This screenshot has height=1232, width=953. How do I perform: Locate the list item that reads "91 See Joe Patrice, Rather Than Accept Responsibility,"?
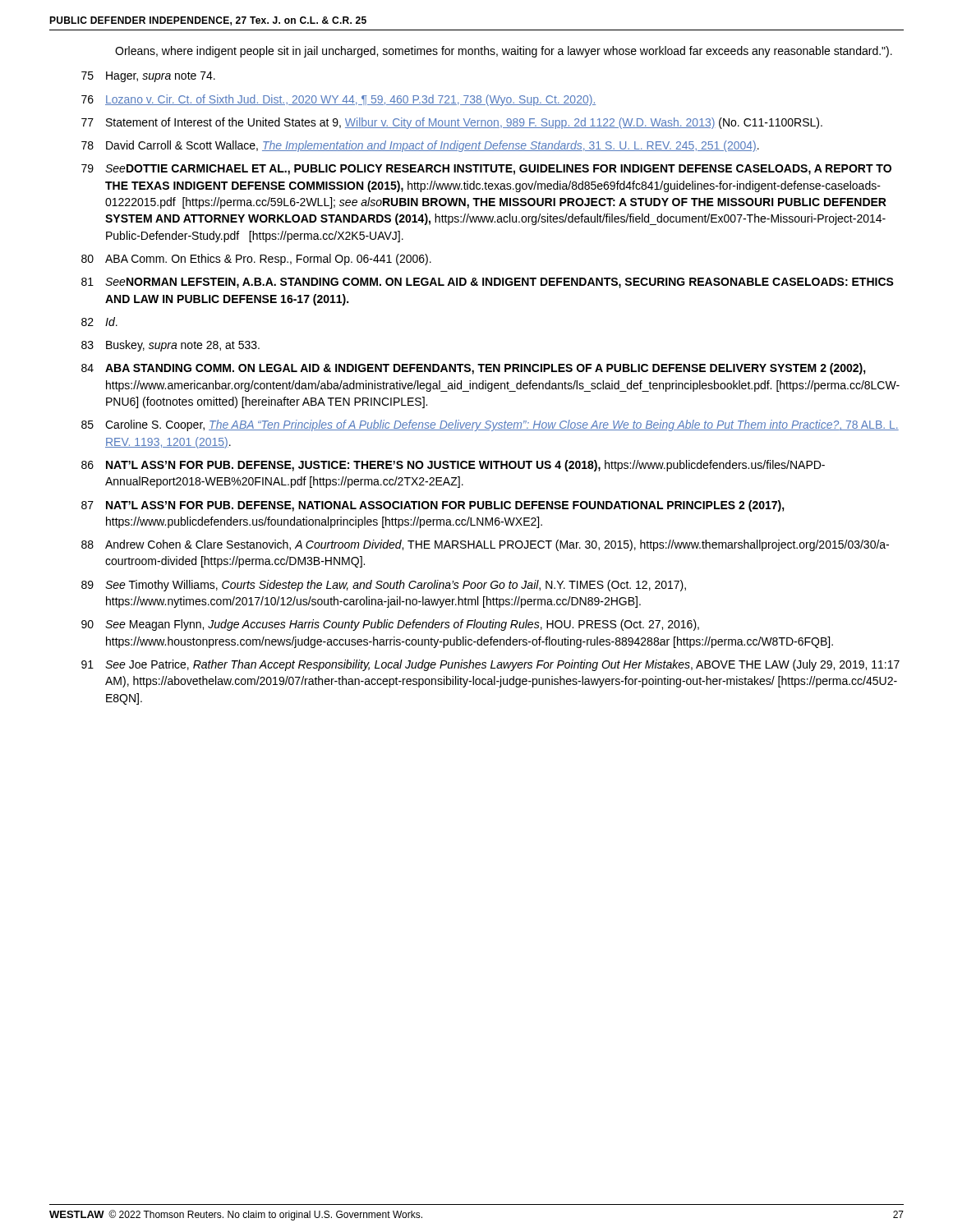476,681
